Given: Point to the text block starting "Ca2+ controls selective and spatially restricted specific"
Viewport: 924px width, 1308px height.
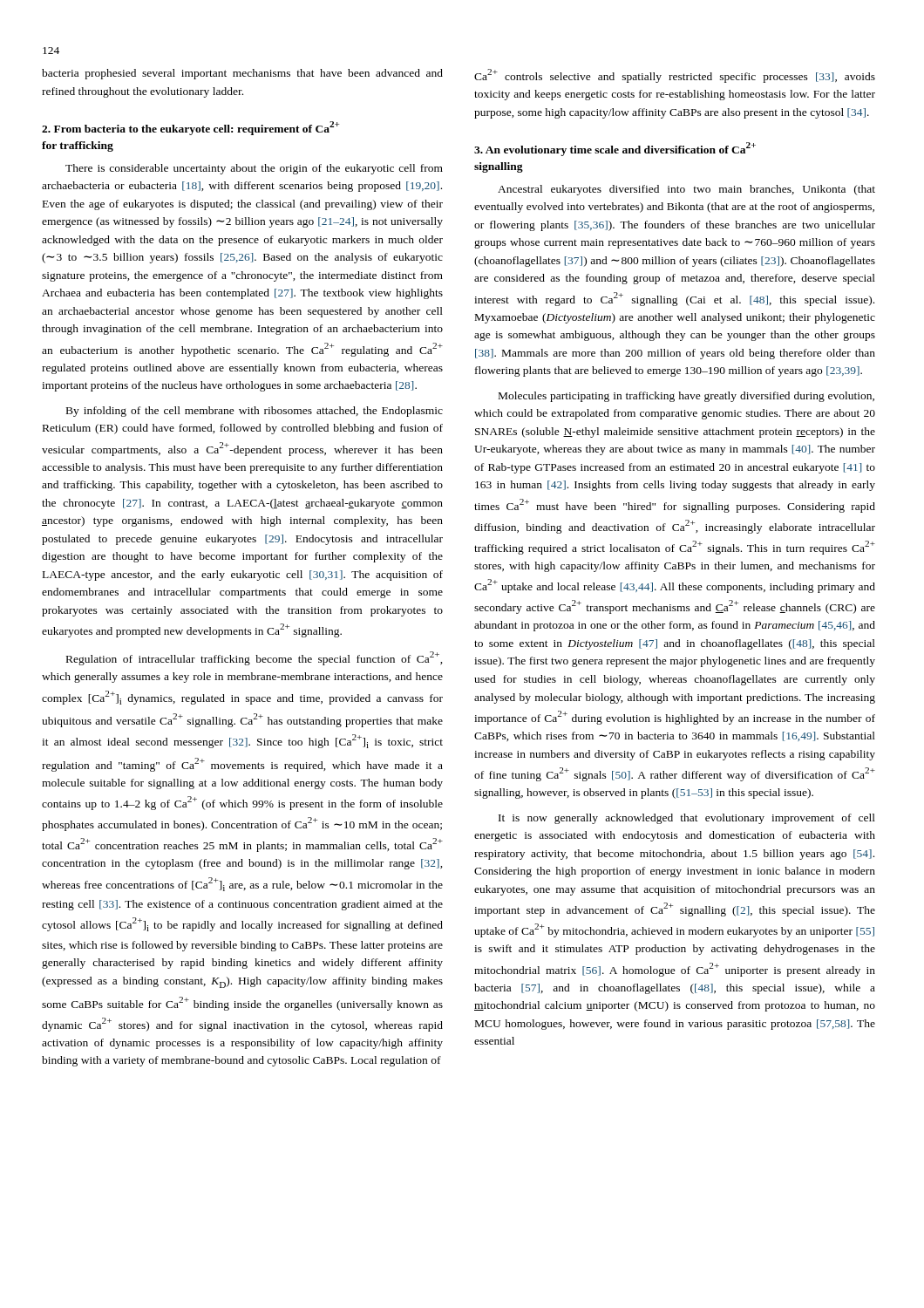Looking at the screenshot, I should (675, 93).
